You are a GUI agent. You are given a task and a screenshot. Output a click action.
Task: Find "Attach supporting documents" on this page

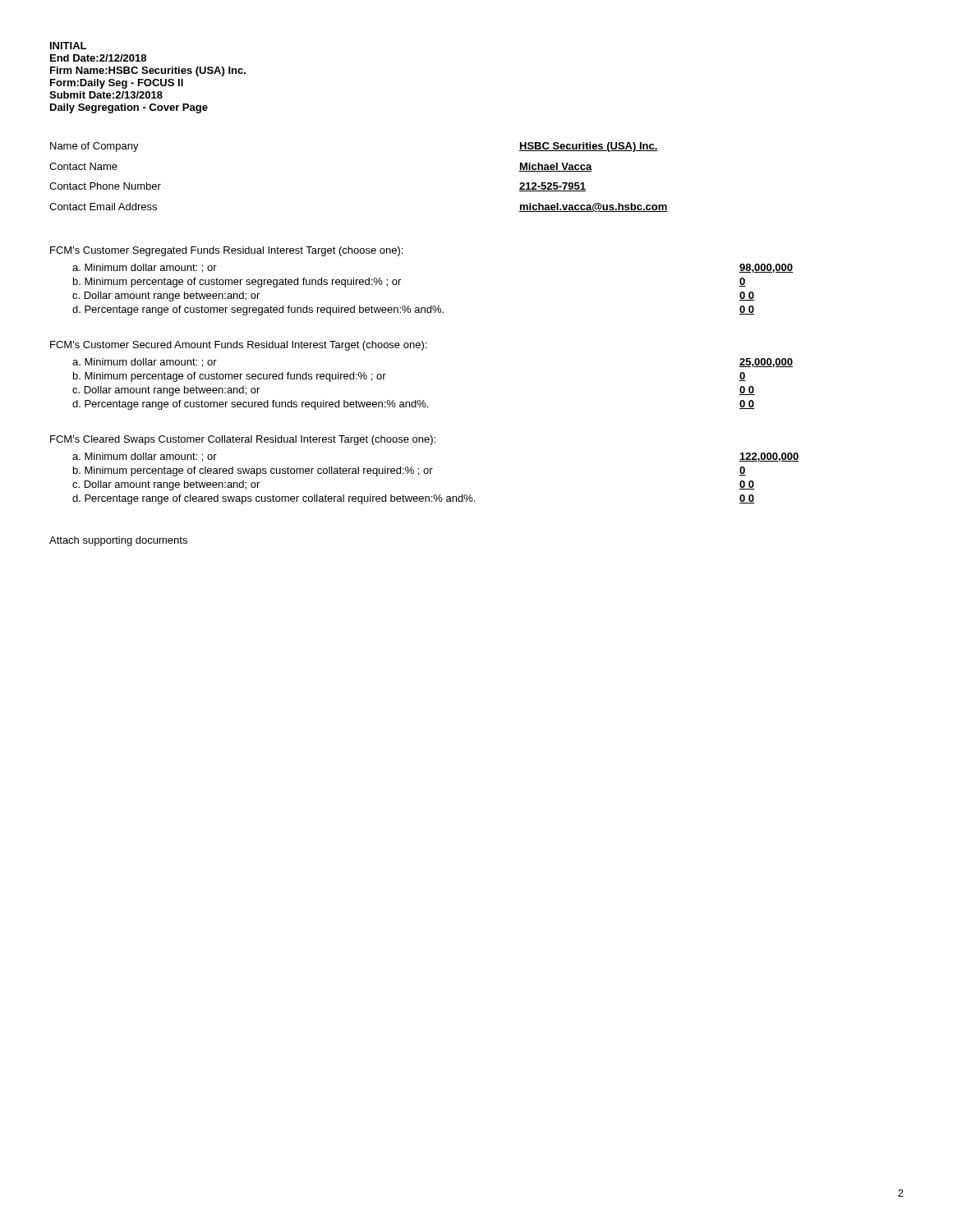118,540
